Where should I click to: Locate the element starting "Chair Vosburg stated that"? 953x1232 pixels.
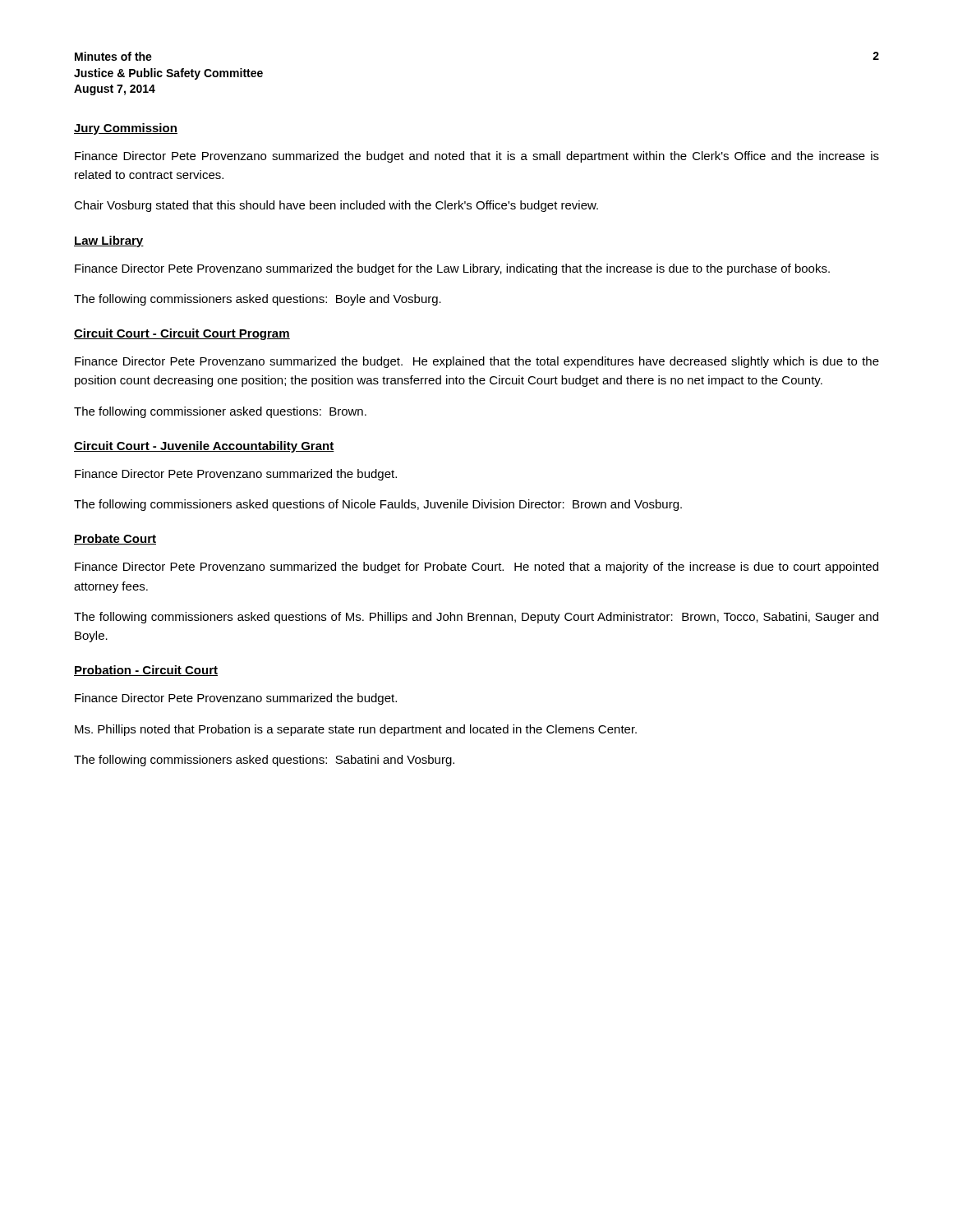337,205
